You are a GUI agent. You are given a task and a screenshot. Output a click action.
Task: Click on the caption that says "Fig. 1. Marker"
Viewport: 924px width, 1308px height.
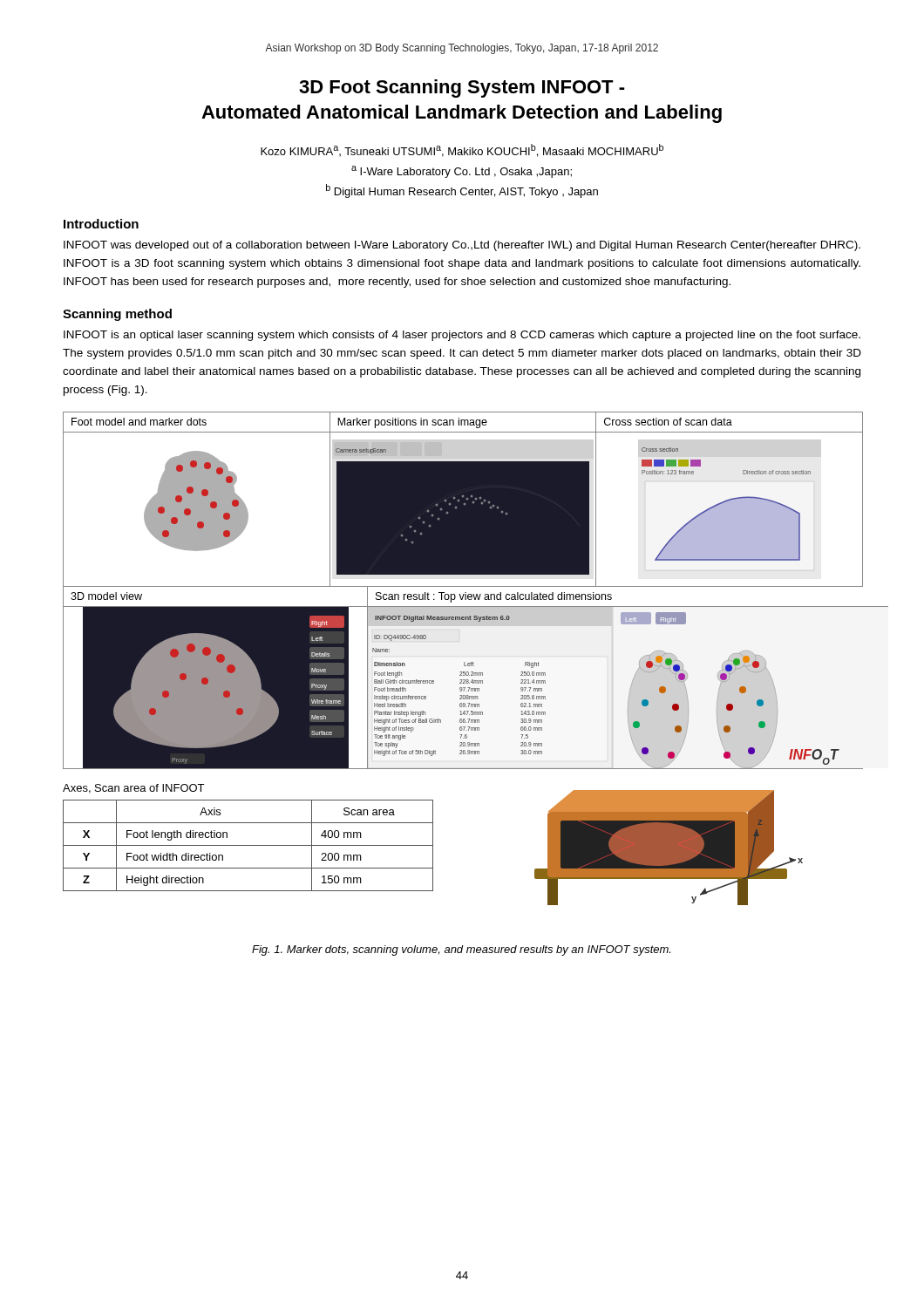[x=462, y=949]
